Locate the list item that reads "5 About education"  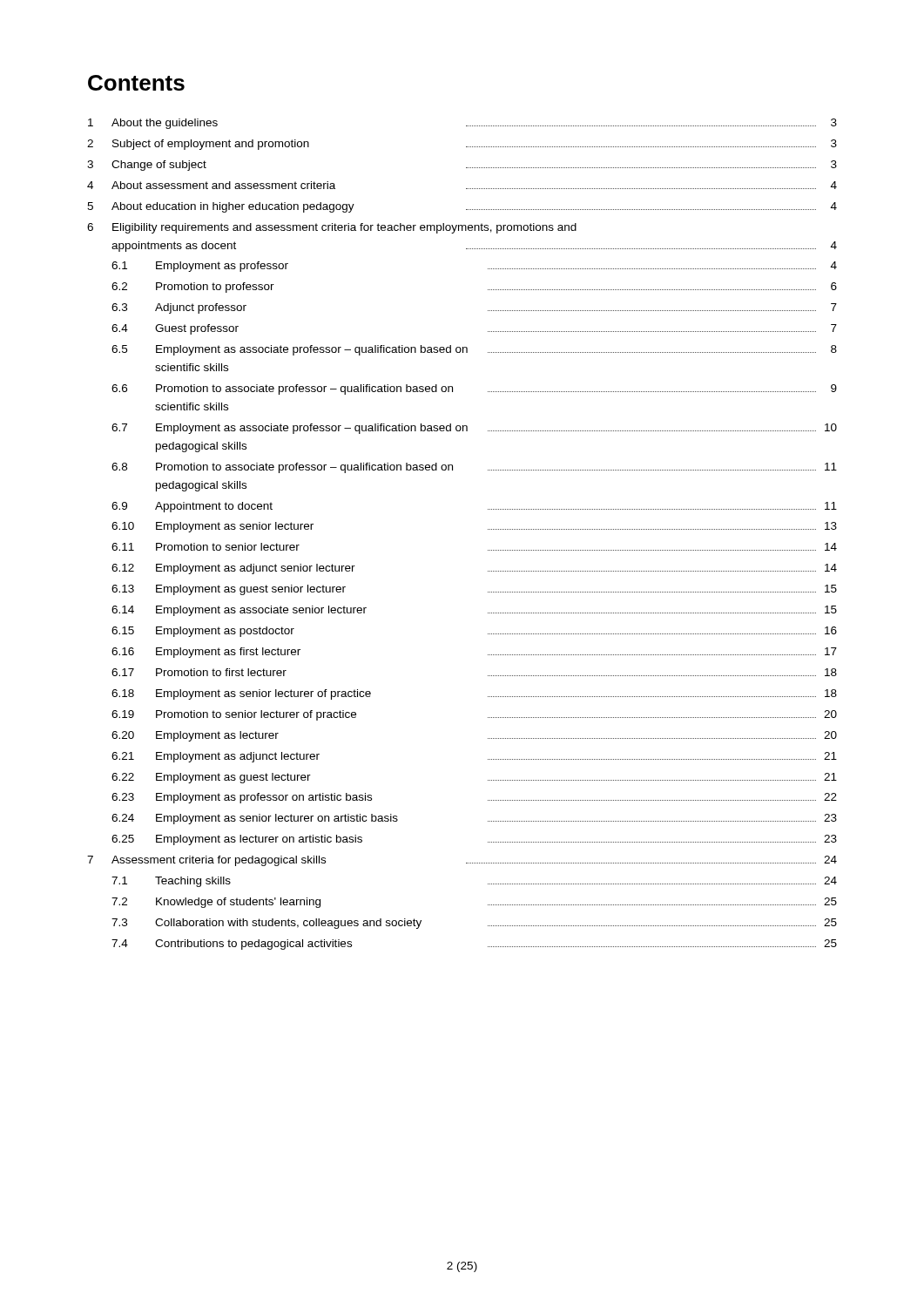462,207
